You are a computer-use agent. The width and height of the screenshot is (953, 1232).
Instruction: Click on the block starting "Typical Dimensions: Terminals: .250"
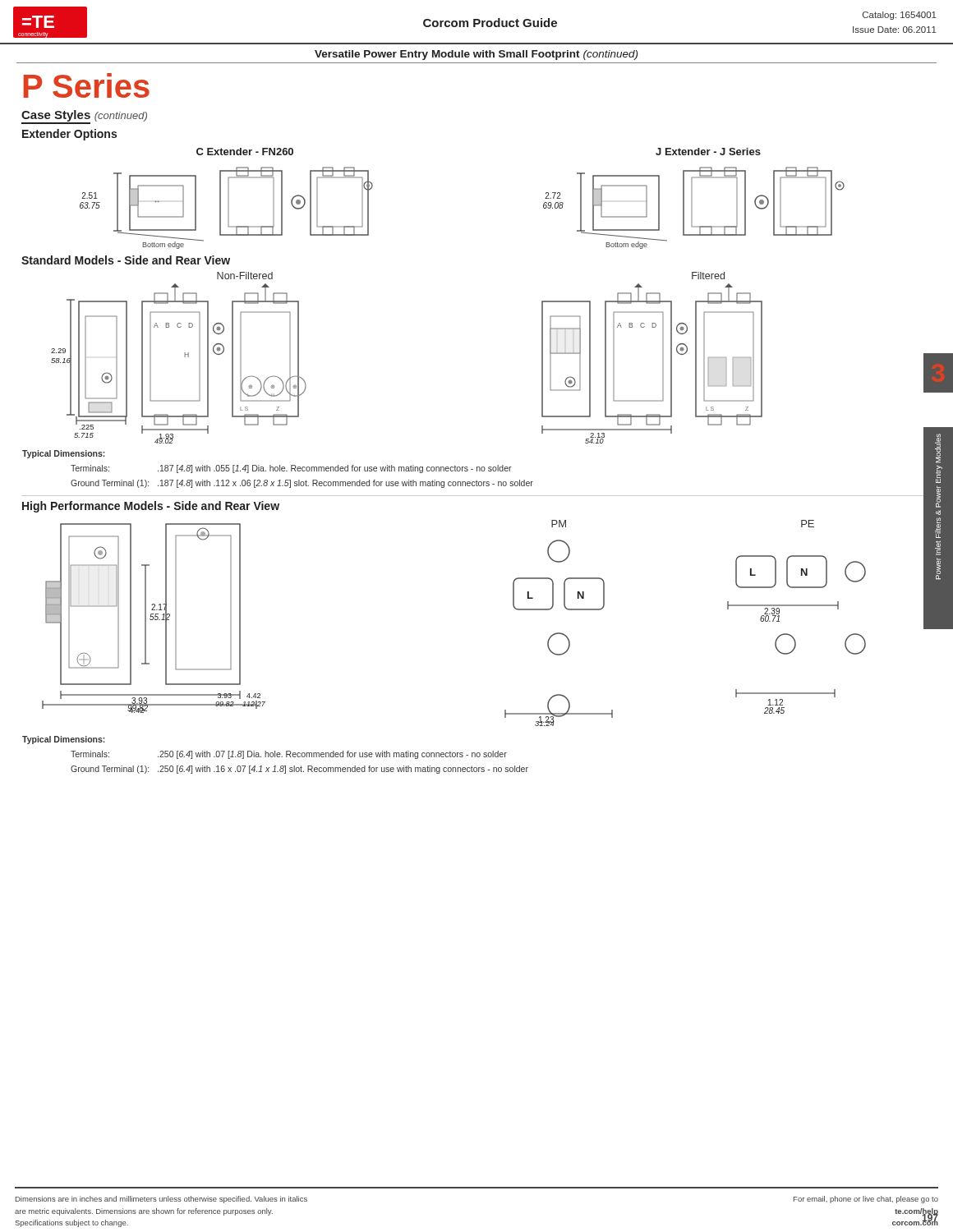[275, 755]
